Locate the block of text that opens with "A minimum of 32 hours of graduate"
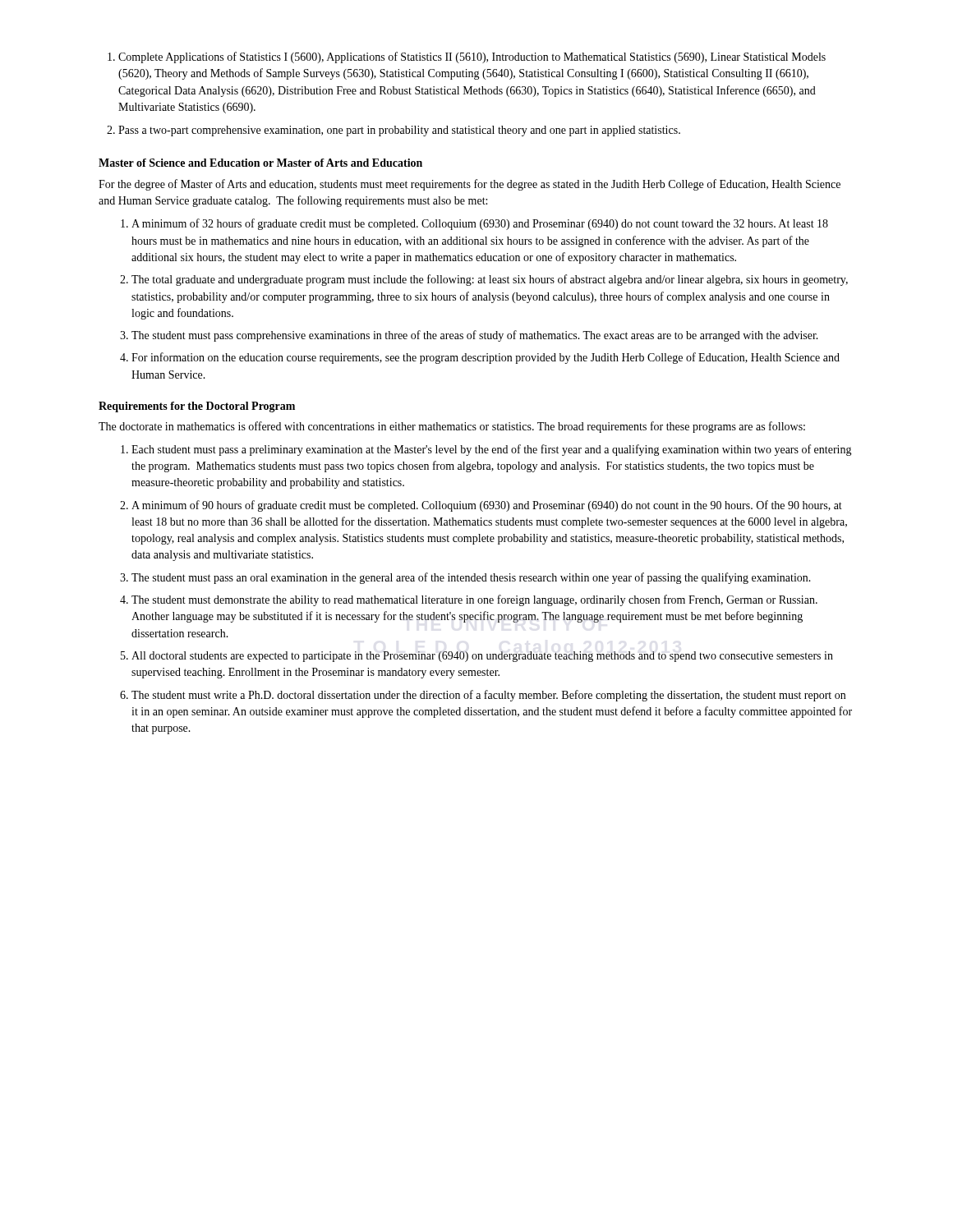The width and height of the screenshot is (953, 1232). (476, 300)
